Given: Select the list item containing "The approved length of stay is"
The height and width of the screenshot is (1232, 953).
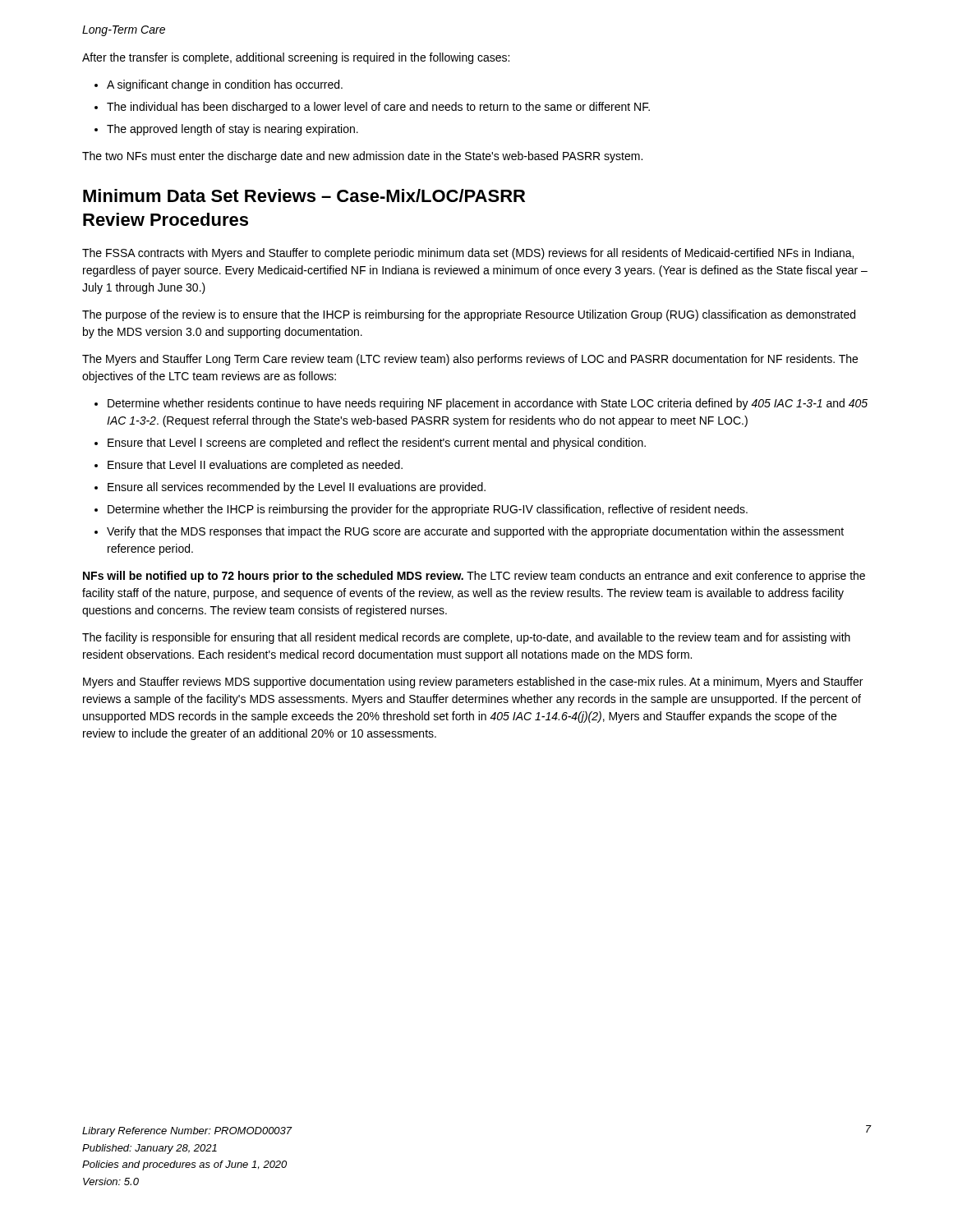Looking at the screenshot, I should [233, 129].
